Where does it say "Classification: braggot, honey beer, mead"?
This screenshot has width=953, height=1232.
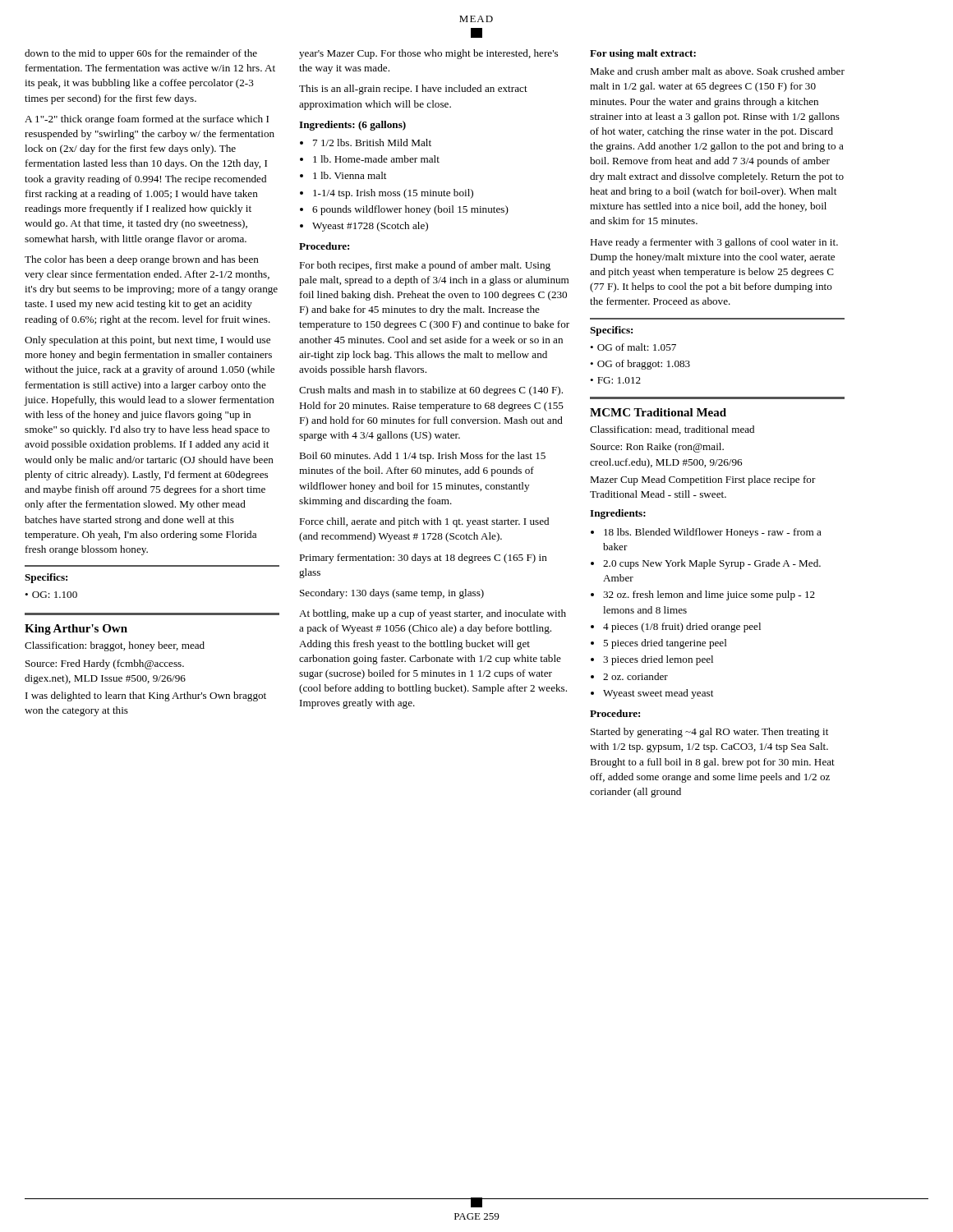[115, 645]
